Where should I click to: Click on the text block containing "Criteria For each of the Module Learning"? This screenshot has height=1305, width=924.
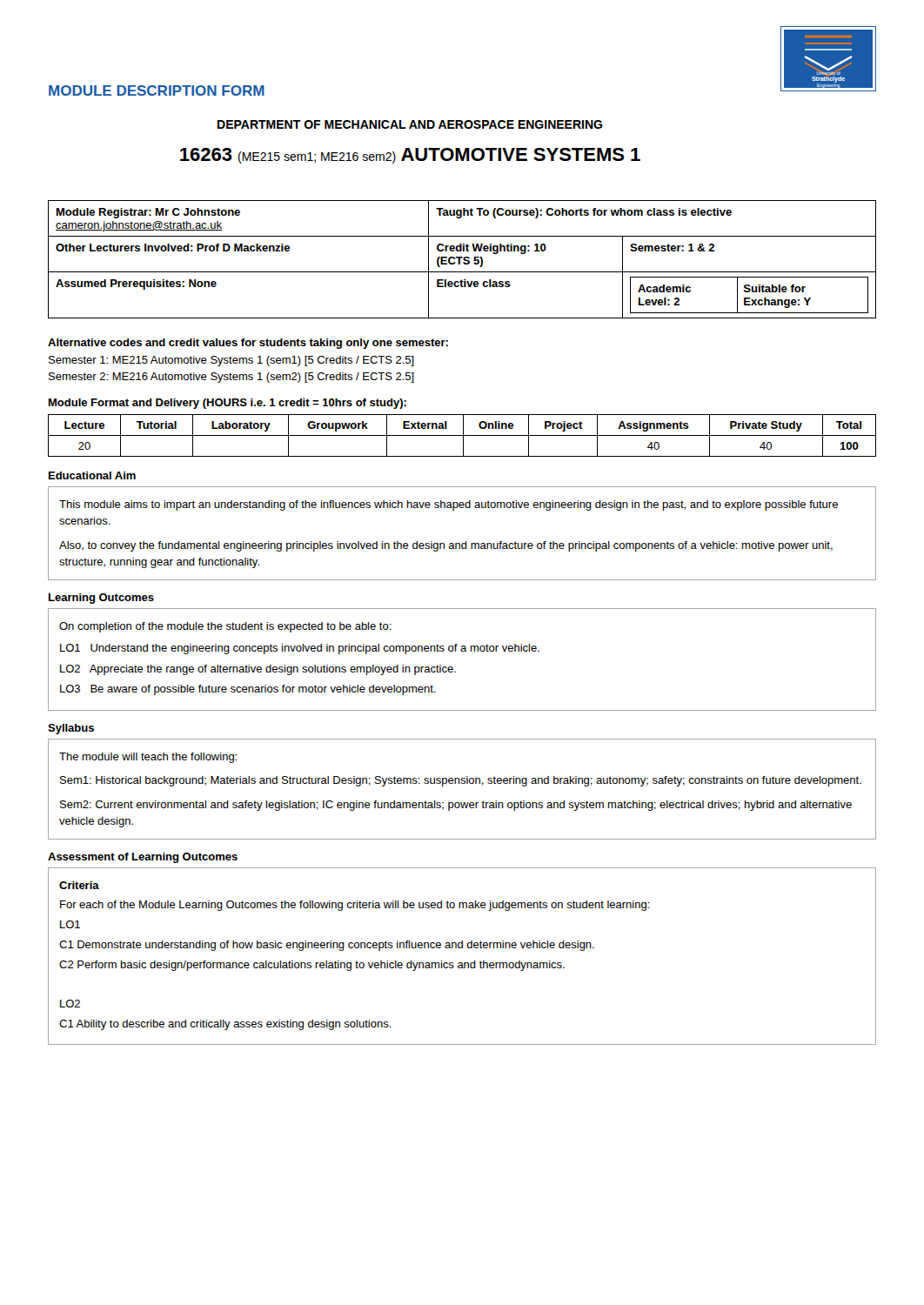(x=462, y=955)
